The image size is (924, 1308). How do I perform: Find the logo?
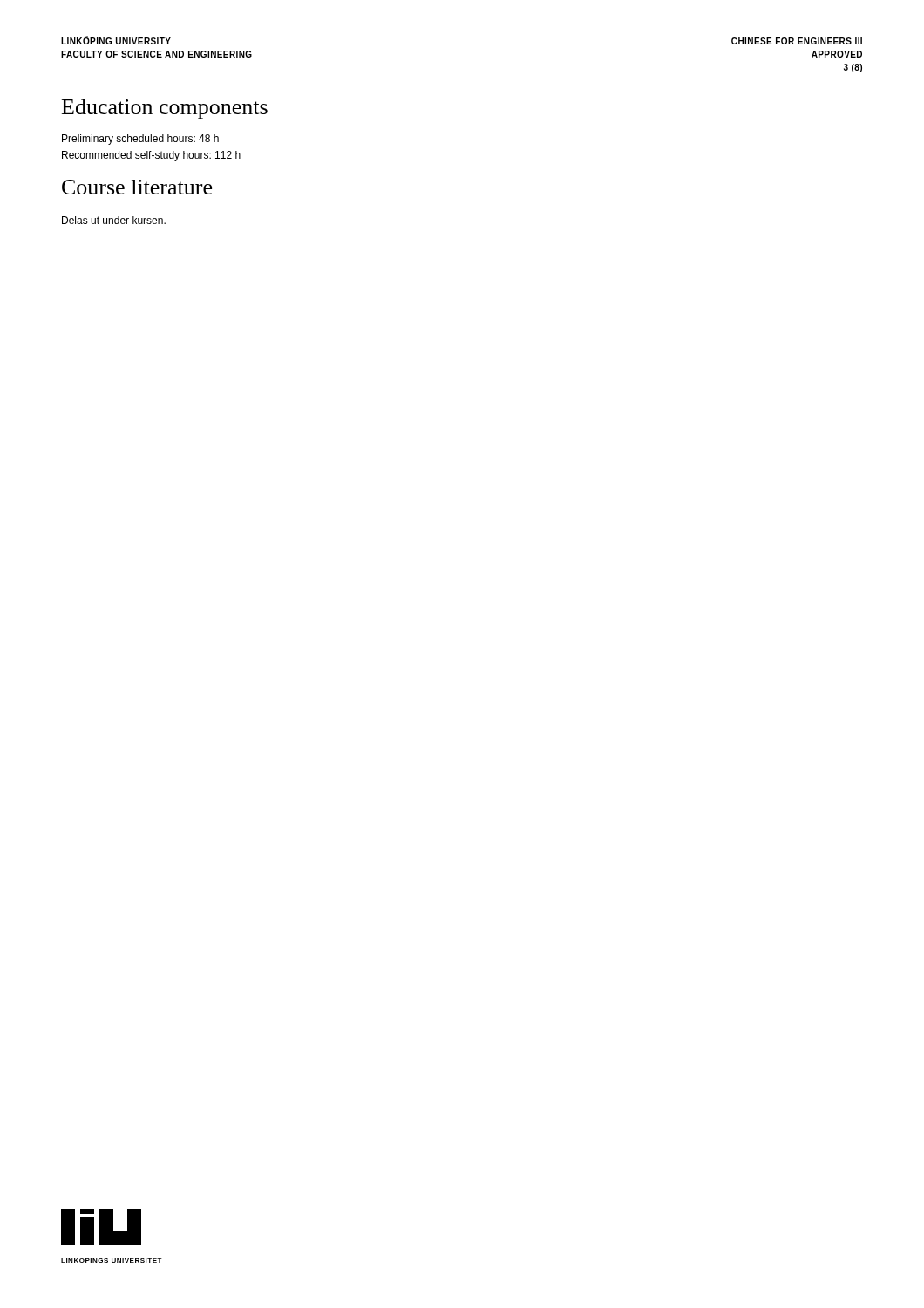pyautogui.click(x=113, y=1241)
